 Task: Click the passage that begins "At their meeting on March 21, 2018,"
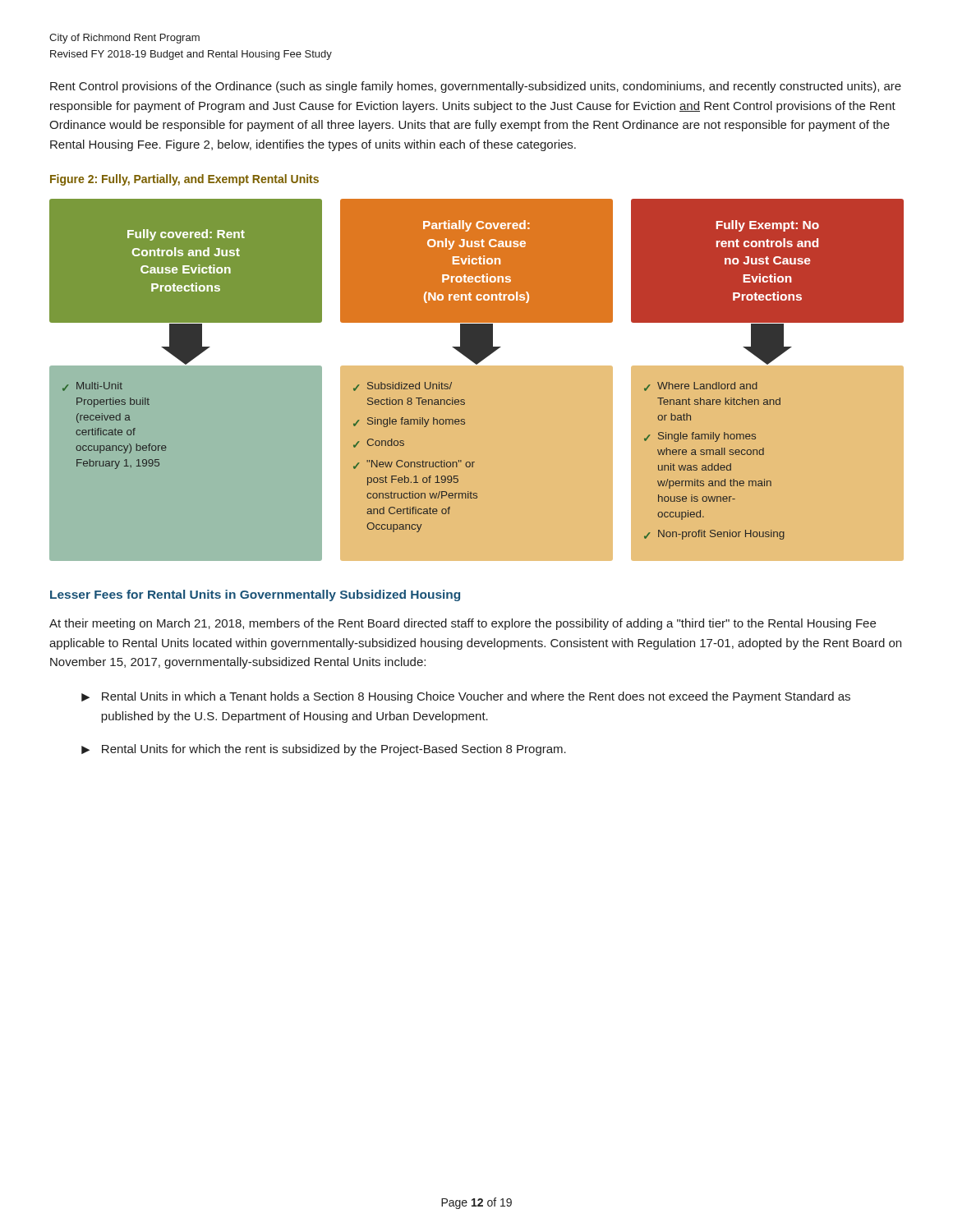click(x=476, y=642)
